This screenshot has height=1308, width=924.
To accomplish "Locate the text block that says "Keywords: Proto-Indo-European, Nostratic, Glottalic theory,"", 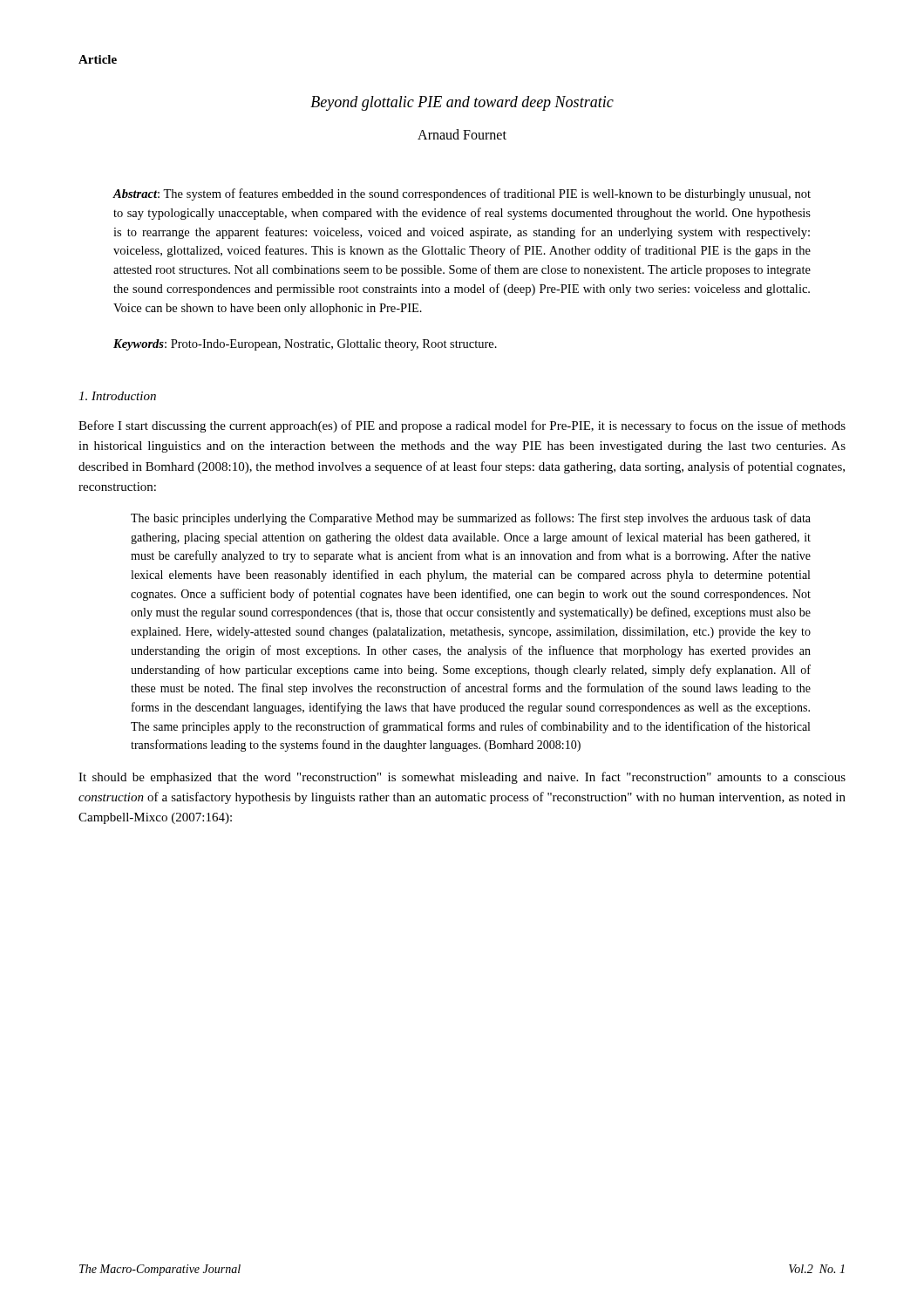I will pos(305,344).
